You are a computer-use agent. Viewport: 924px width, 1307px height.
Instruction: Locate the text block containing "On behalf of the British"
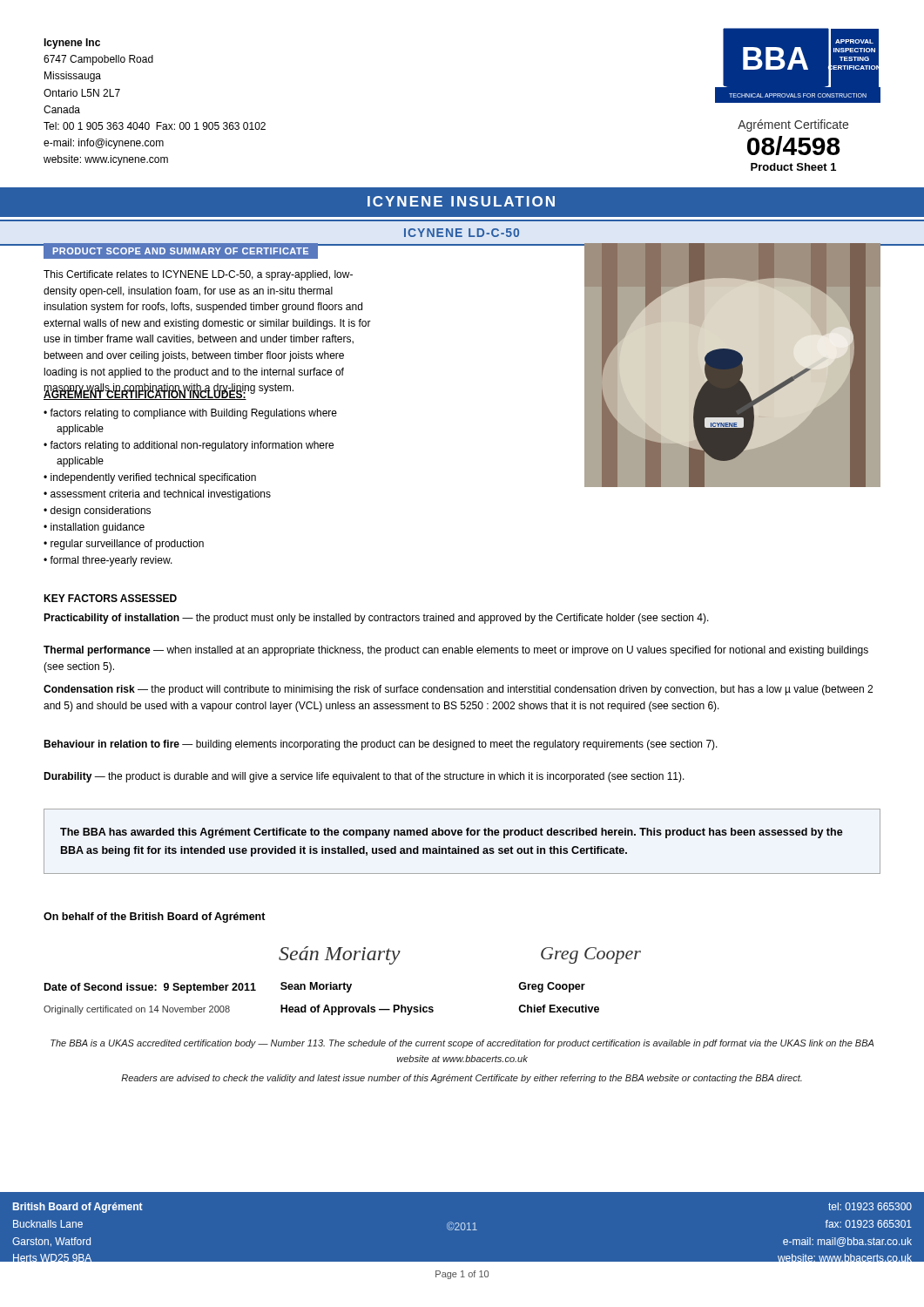pyautogui.click(x=154, y=917)
